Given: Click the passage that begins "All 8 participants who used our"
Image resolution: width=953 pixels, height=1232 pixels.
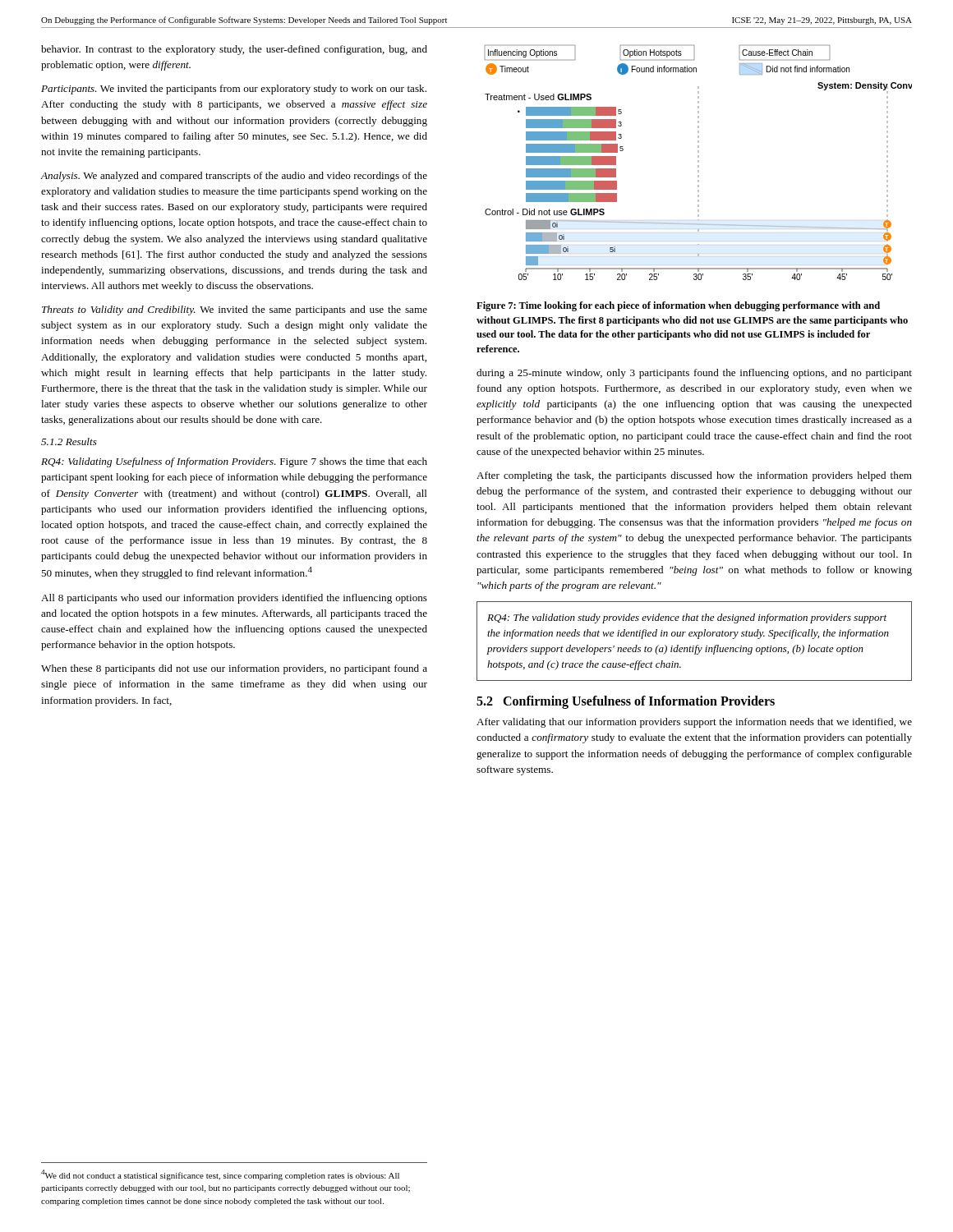Looking at the screenshot, I should (x=234, y=621).
